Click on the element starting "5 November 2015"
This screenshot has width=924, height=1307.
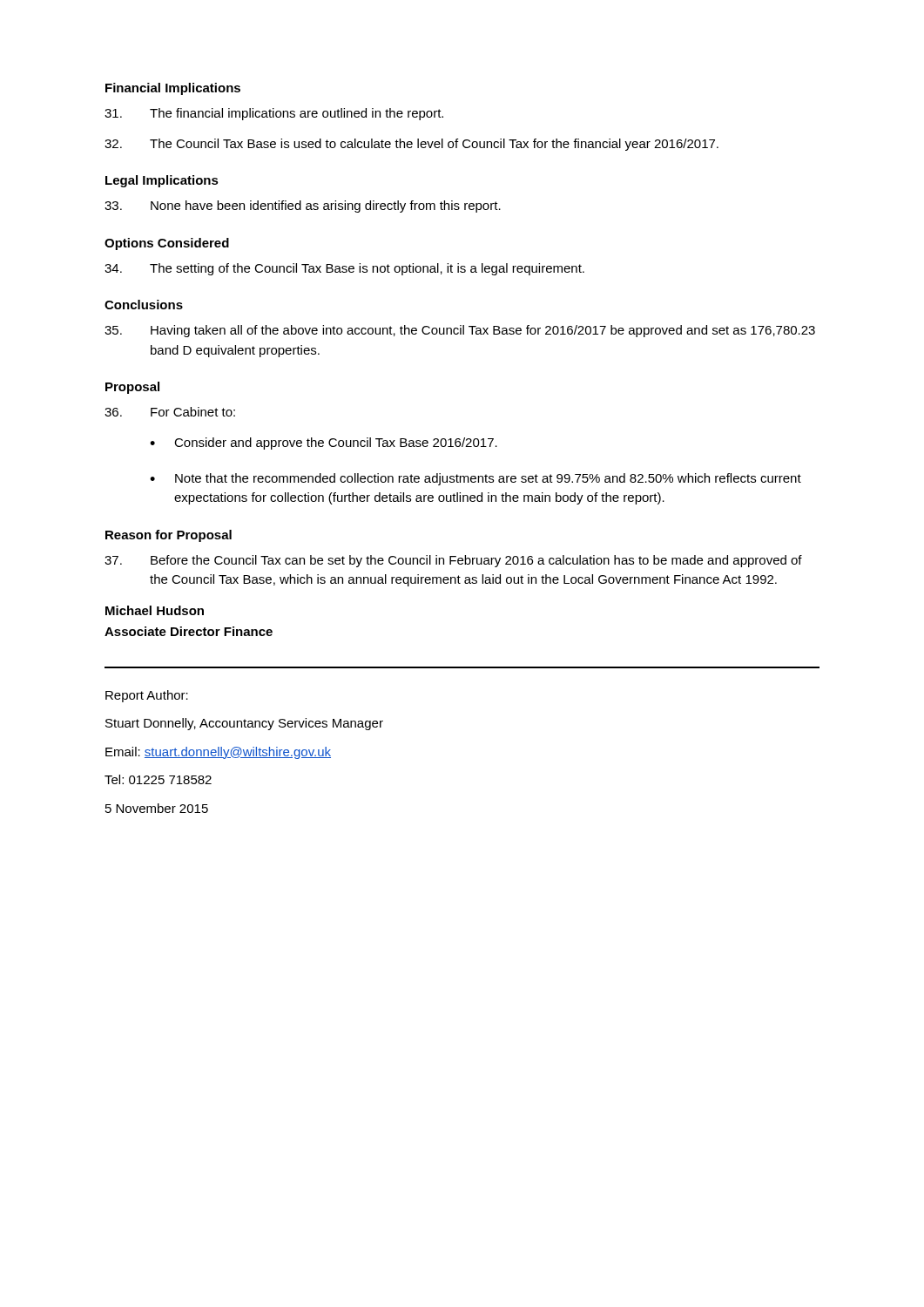pos(156,808)
